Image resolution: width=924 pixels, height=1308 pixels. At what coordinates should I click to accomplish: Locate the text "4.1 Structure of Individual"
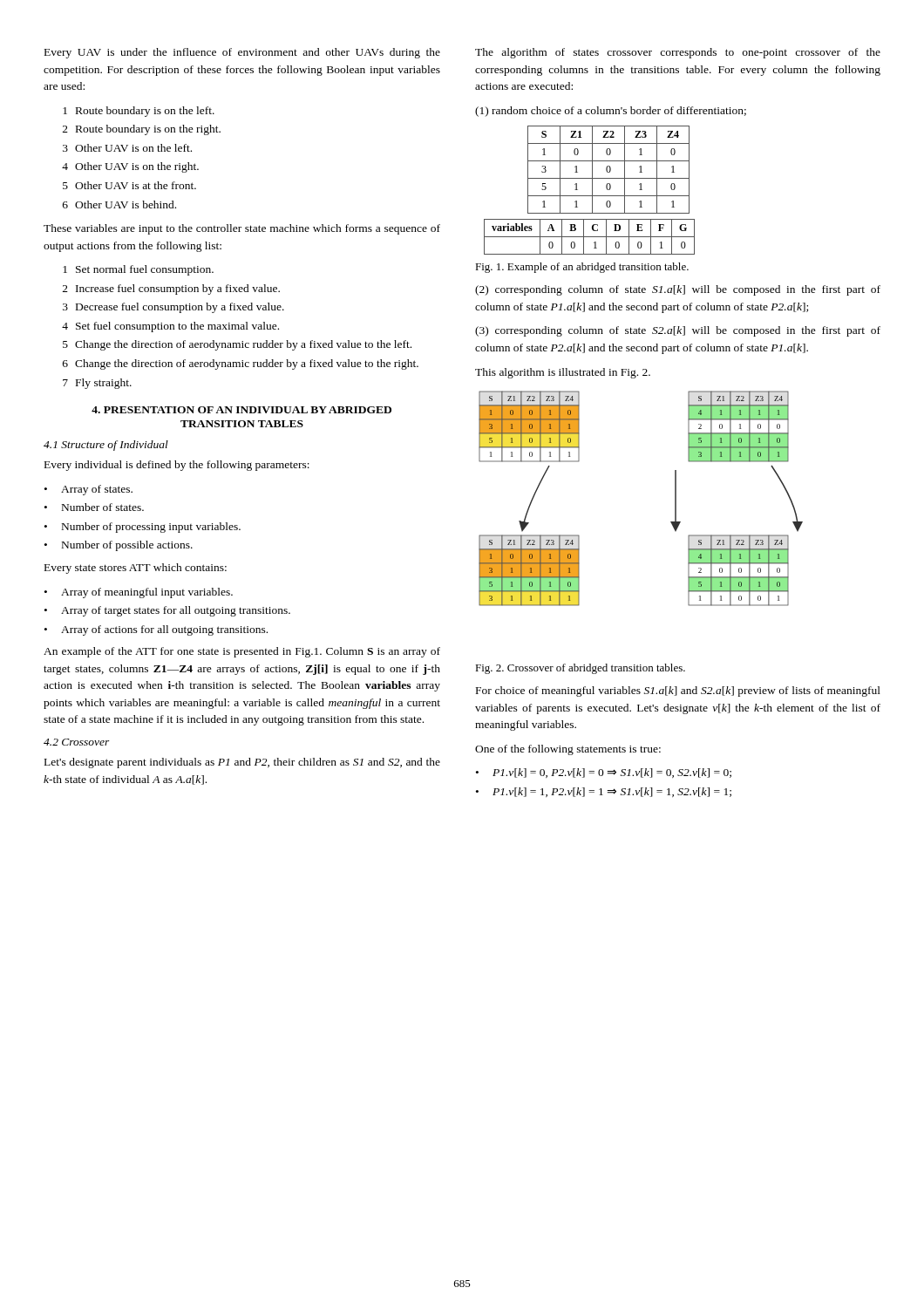click(x=106, y=444)
